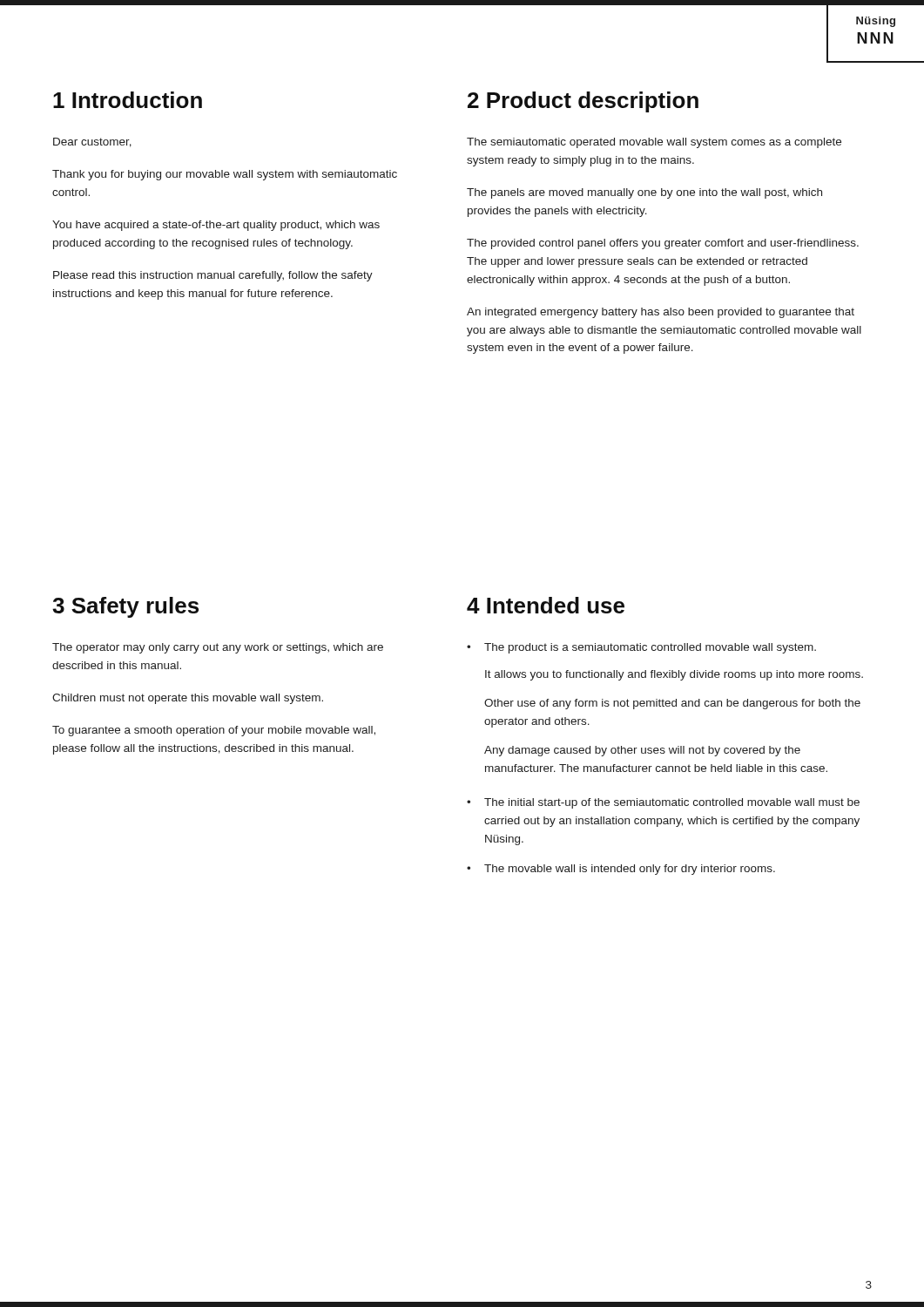
Task: Find the text block that reads "An integrated emergency"
Action: [664, 329]
